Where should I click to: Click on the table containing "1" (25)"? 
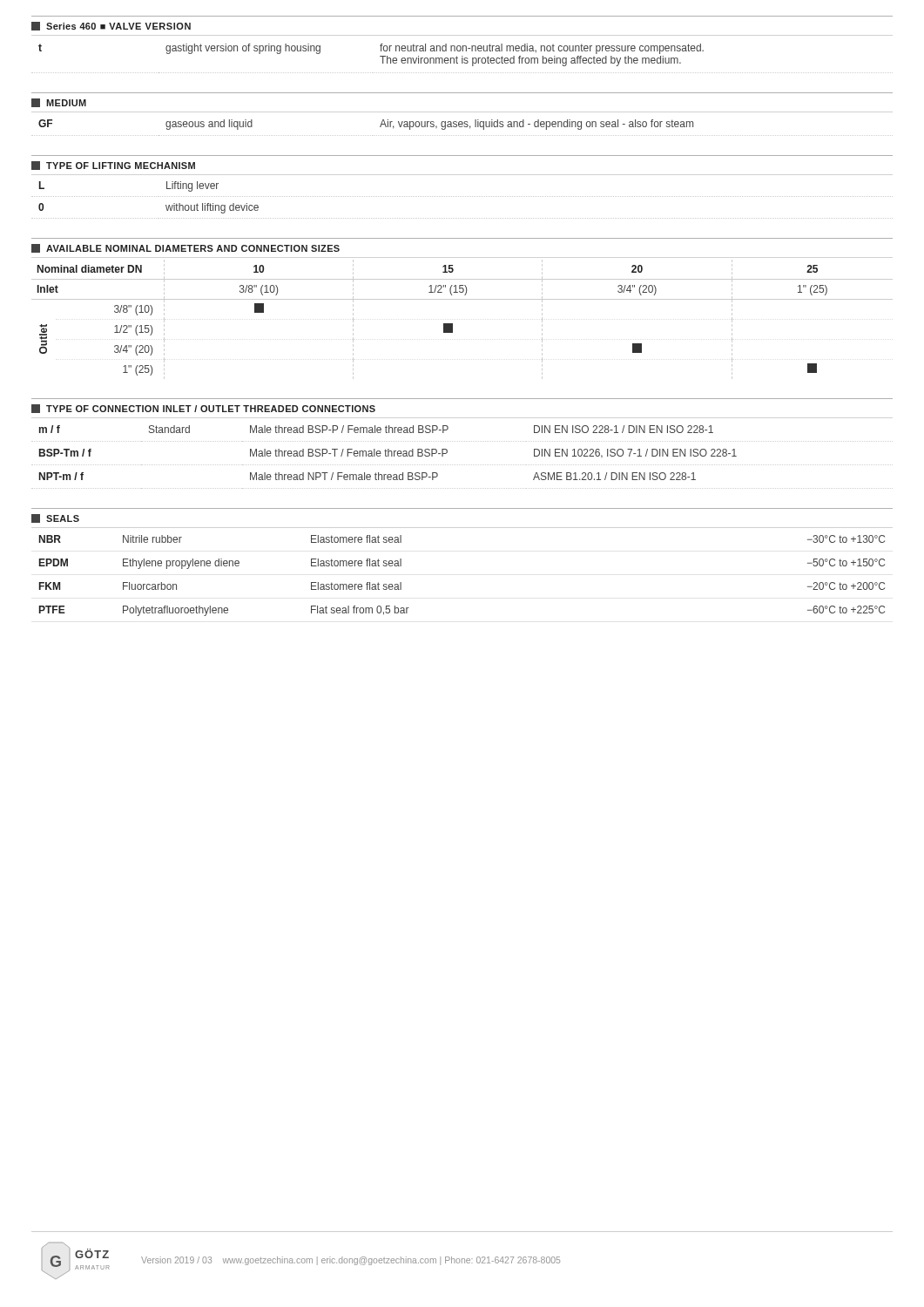click(x=462, y=319)
